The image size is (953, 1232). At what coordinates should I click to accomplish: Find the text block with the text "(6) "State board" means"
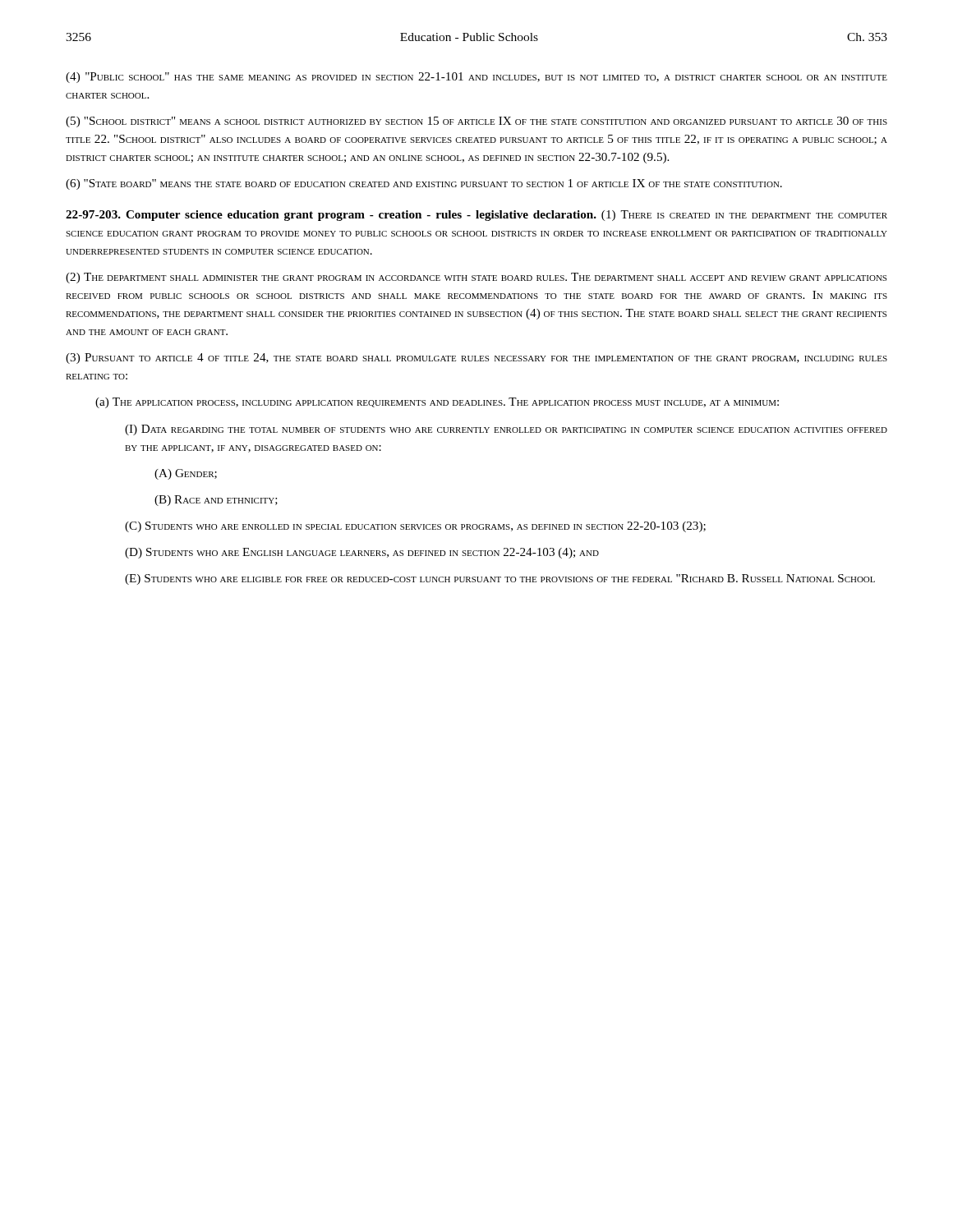pyautogui.click(x=424, y=183)
